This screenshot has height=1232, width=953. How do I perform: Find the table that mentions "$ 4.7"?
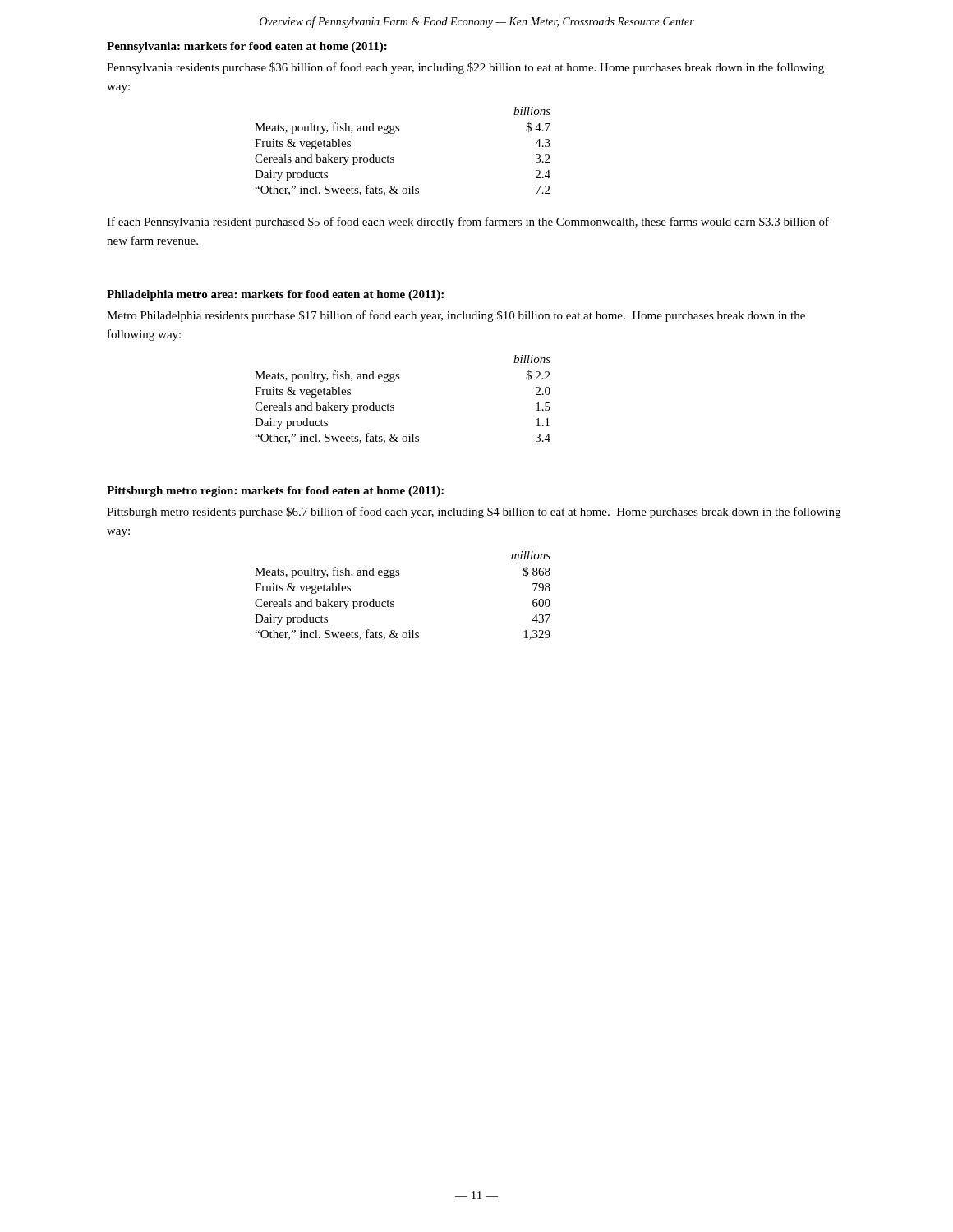pos(513,151)
